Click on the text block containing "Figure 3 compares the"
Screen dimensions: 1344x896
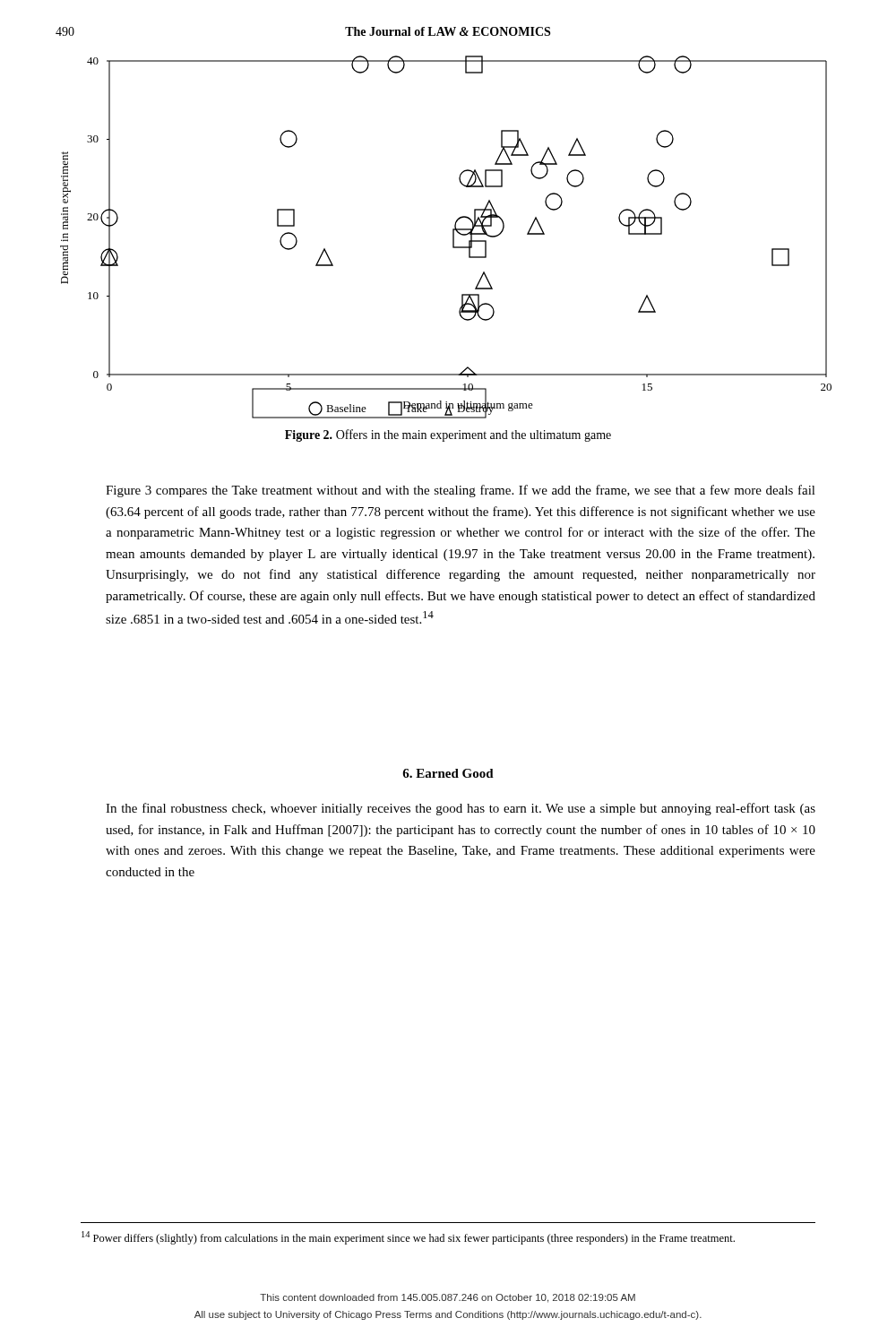(461, 555)
